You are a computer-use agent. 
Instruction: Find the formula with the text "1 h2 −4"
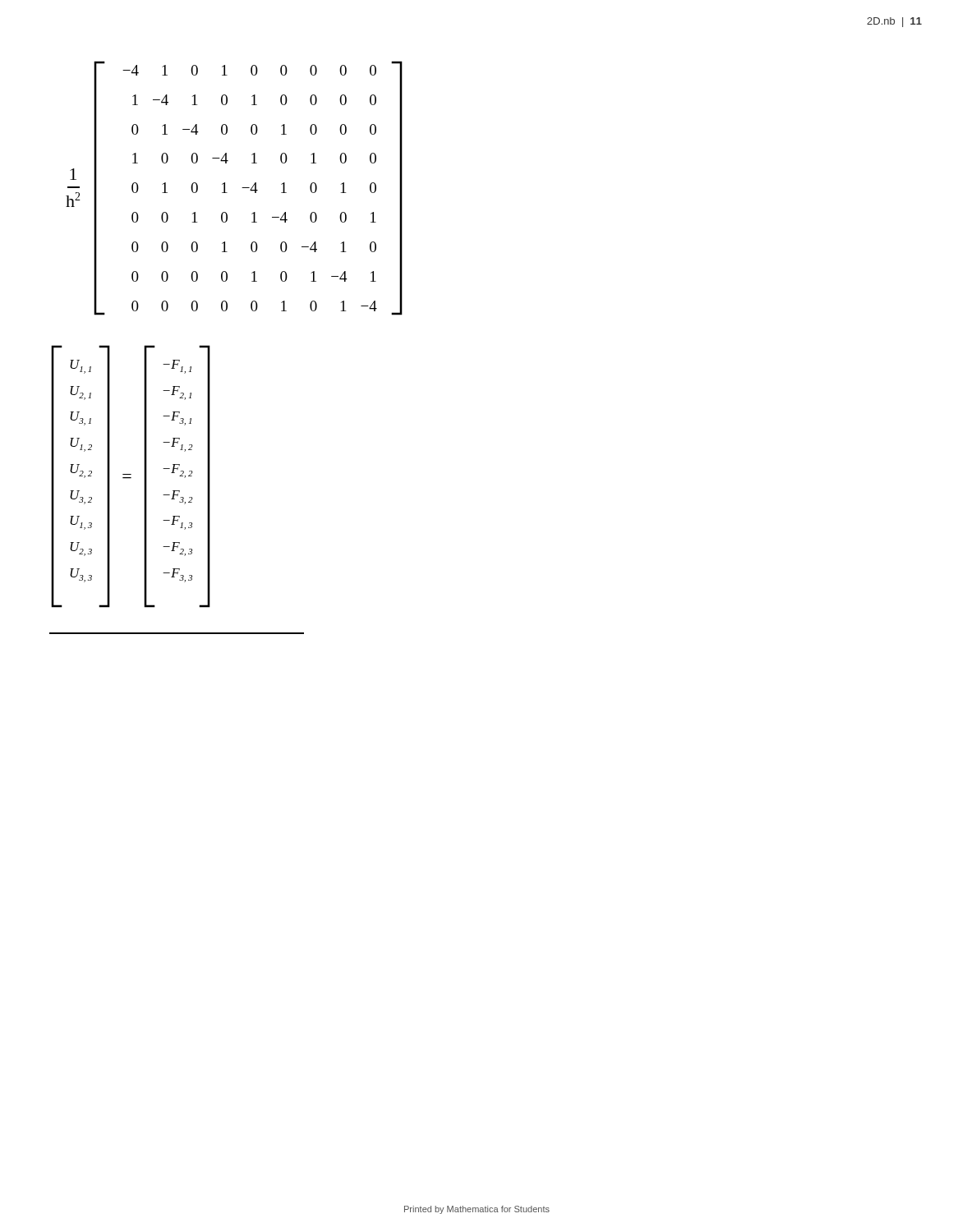[x=235, y=188]
